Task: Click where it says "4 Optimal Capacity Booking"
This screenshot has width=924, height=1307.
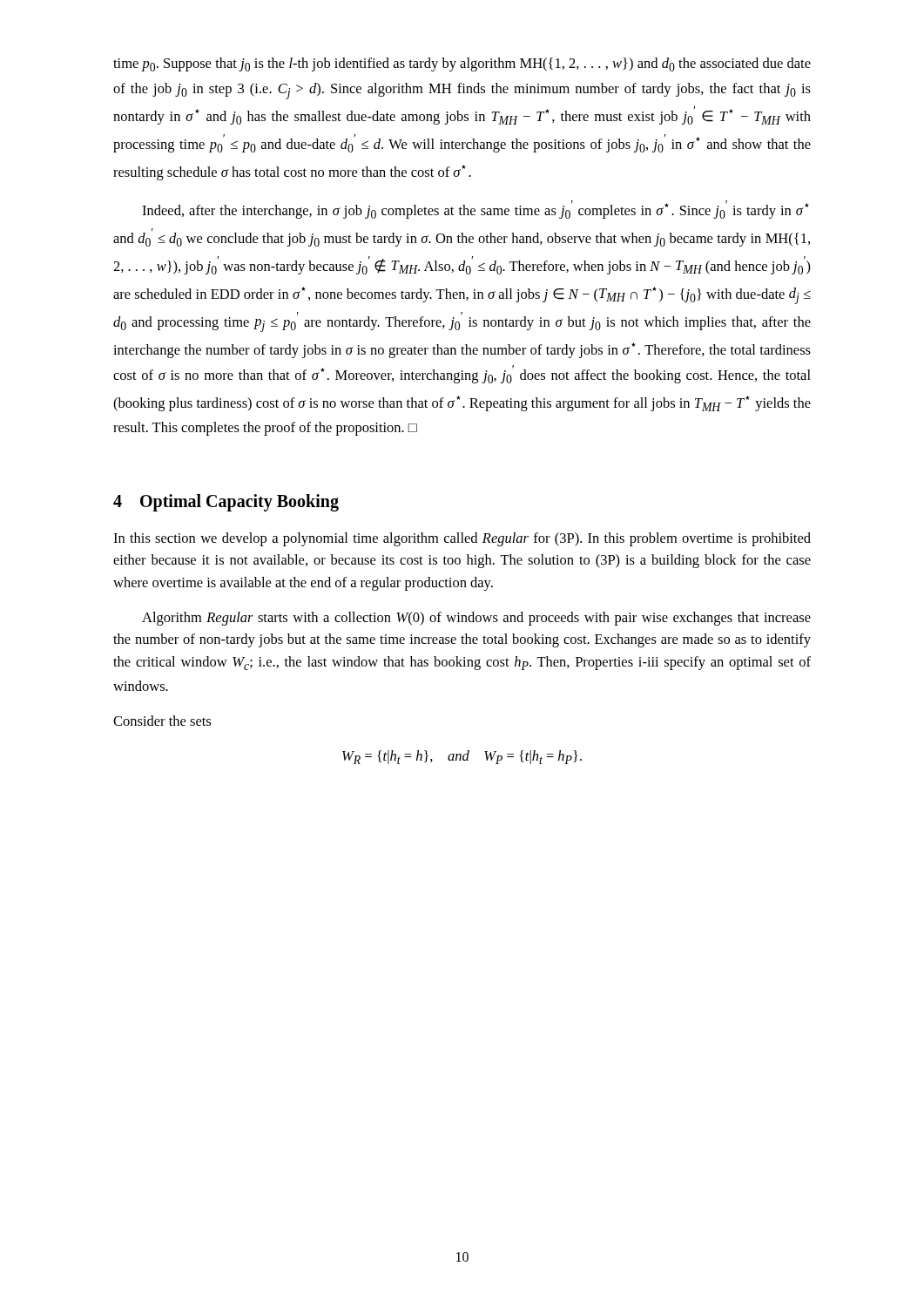Action: tap(226, 501)
